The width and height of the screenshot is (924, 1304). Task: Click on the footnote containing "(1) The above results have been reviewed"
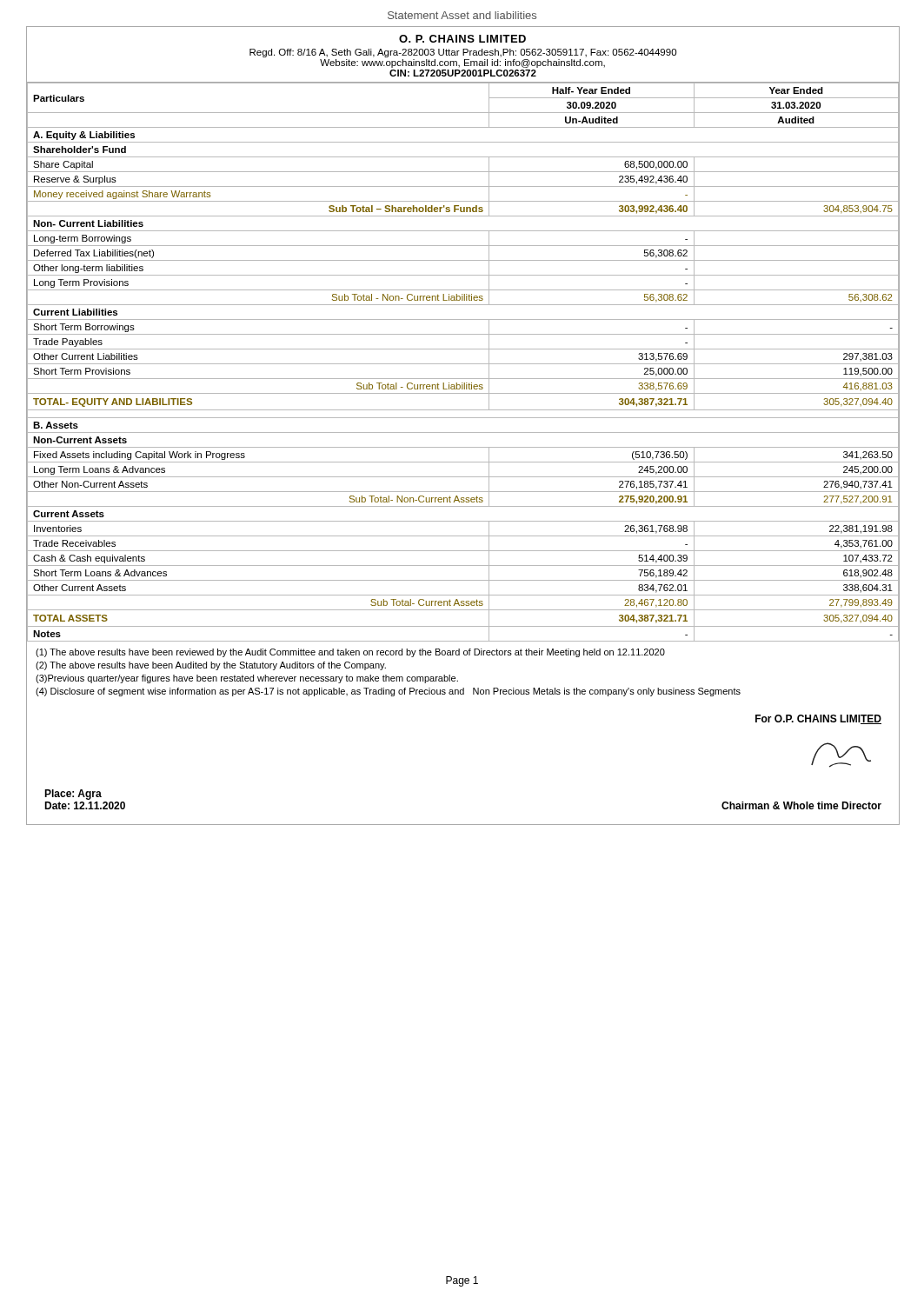(350, 652)
